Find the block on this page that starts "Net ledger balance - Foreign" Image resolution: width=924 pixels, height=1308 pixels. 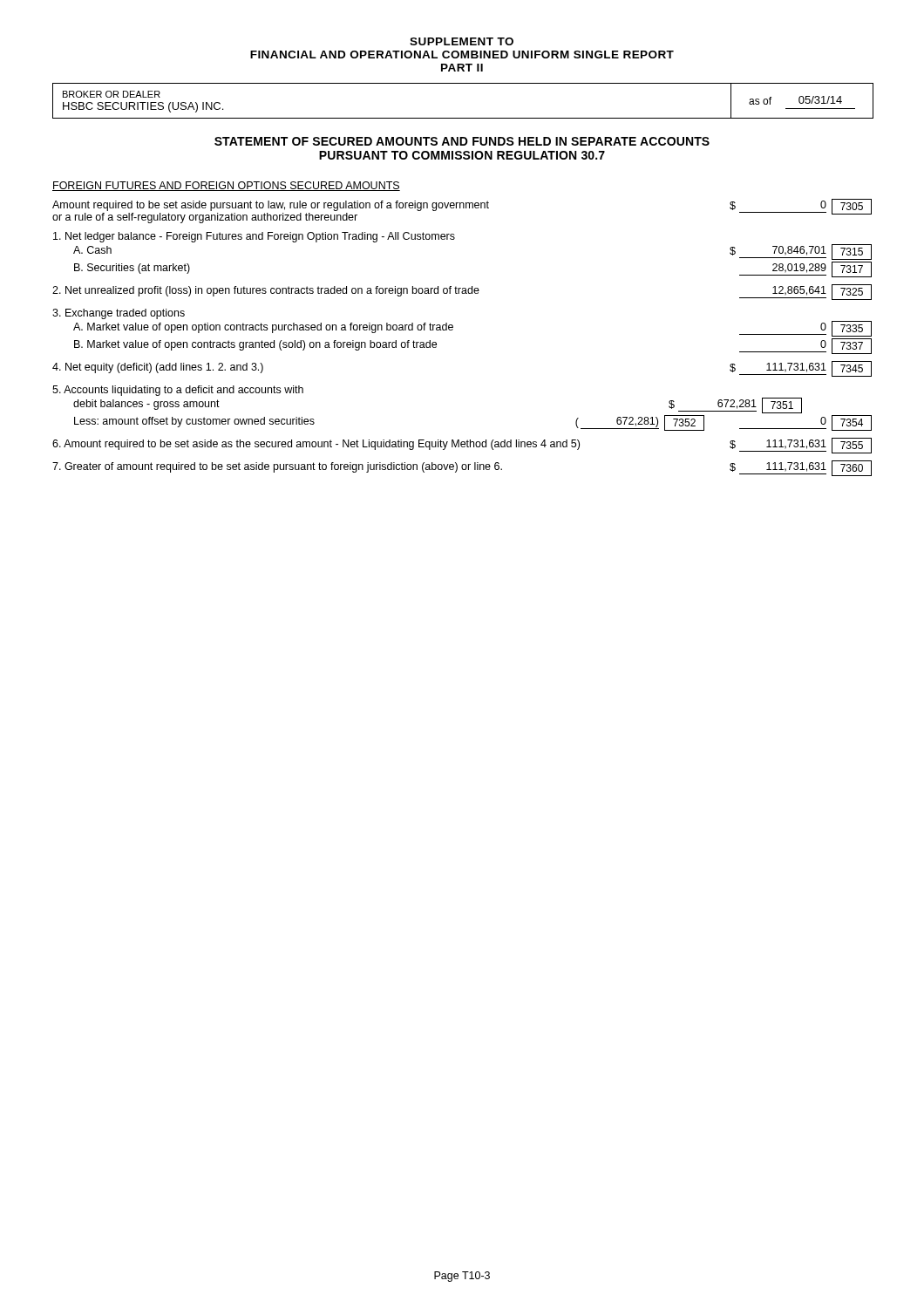(254, 237)
